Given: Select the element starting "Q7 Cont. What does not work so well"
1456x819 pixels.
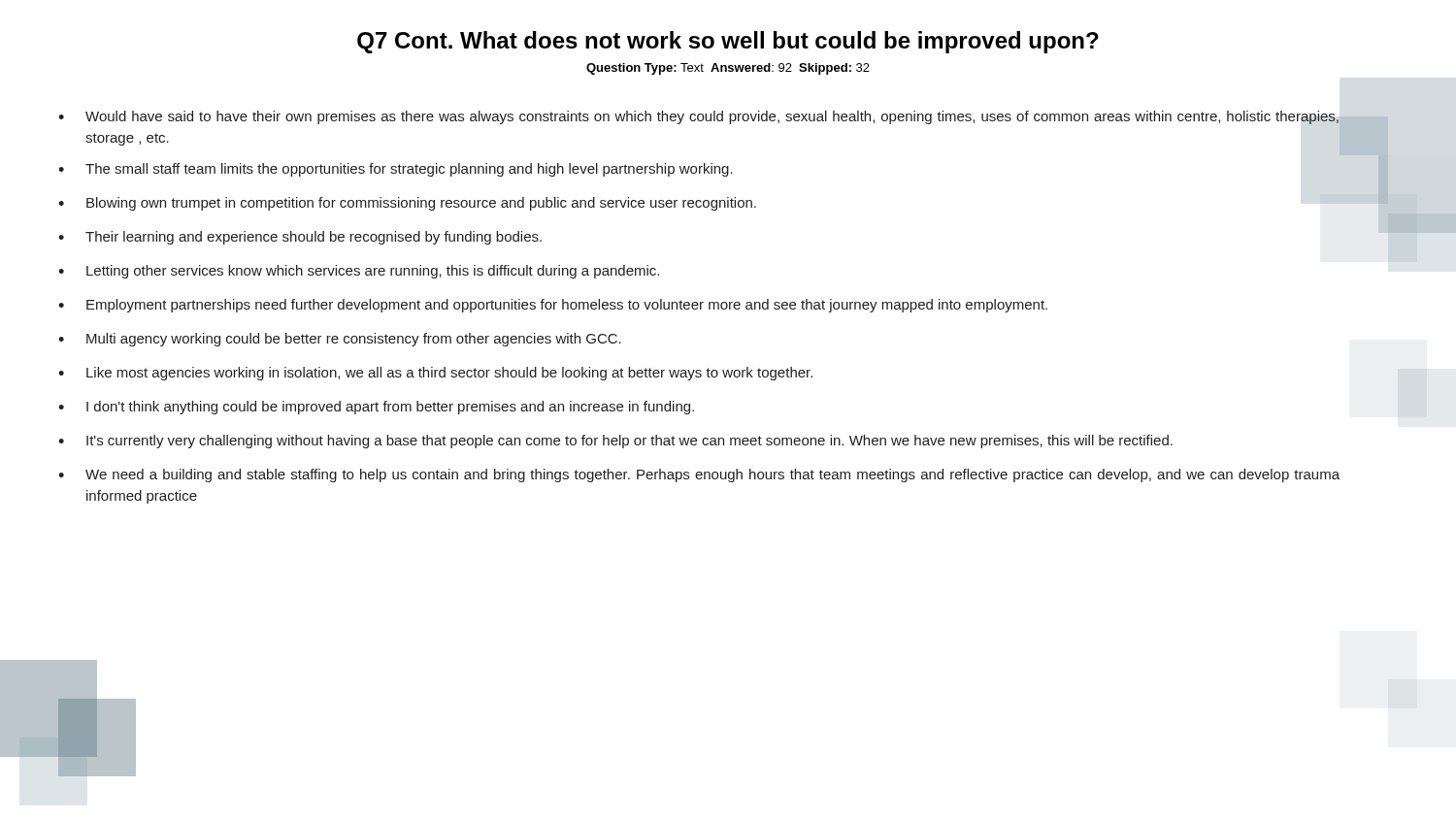Looking at the screenshot, I should point(728,40).
